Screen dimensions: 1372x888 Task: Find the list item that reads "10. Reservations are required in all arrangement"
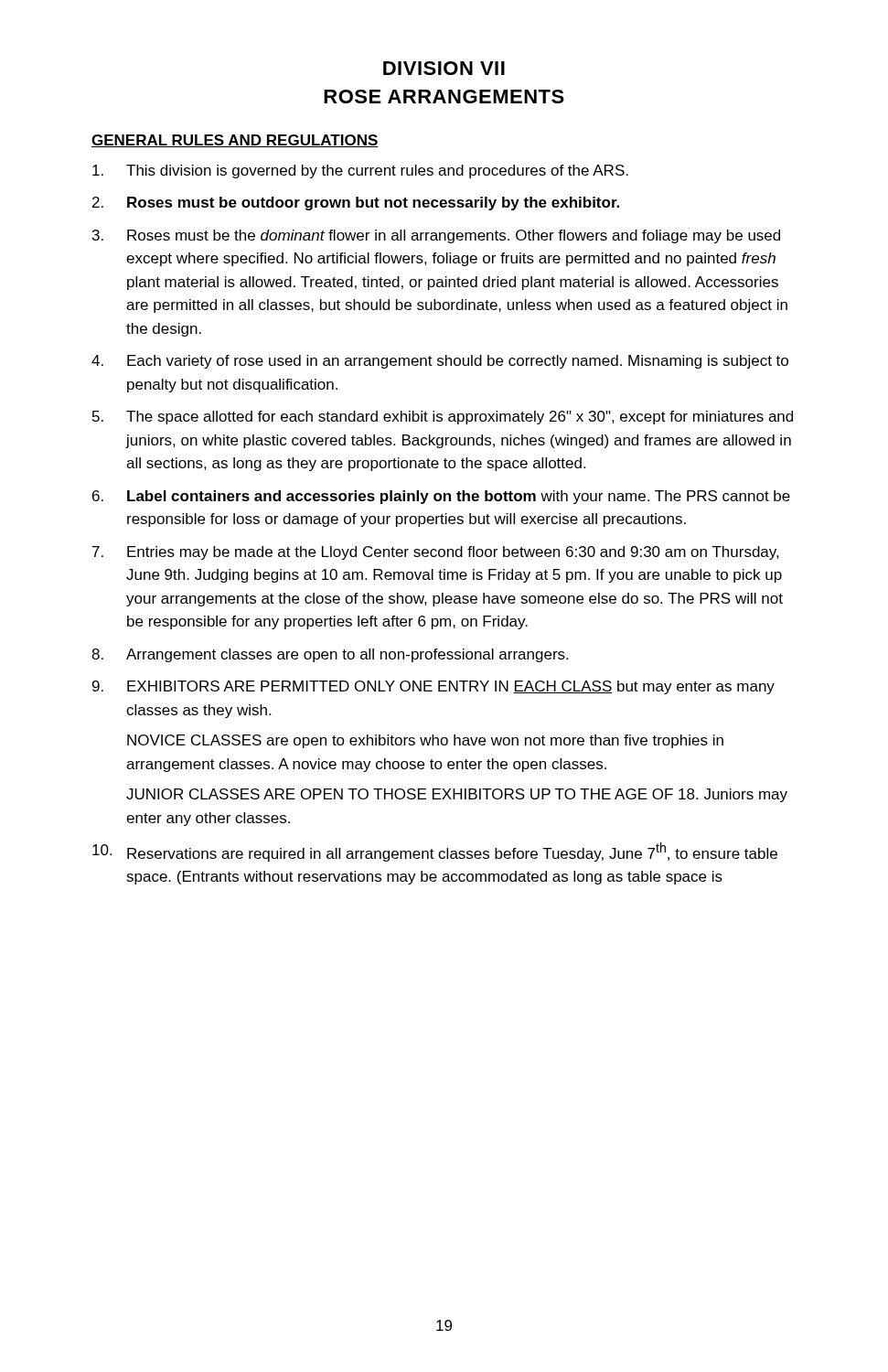[444, 864]
